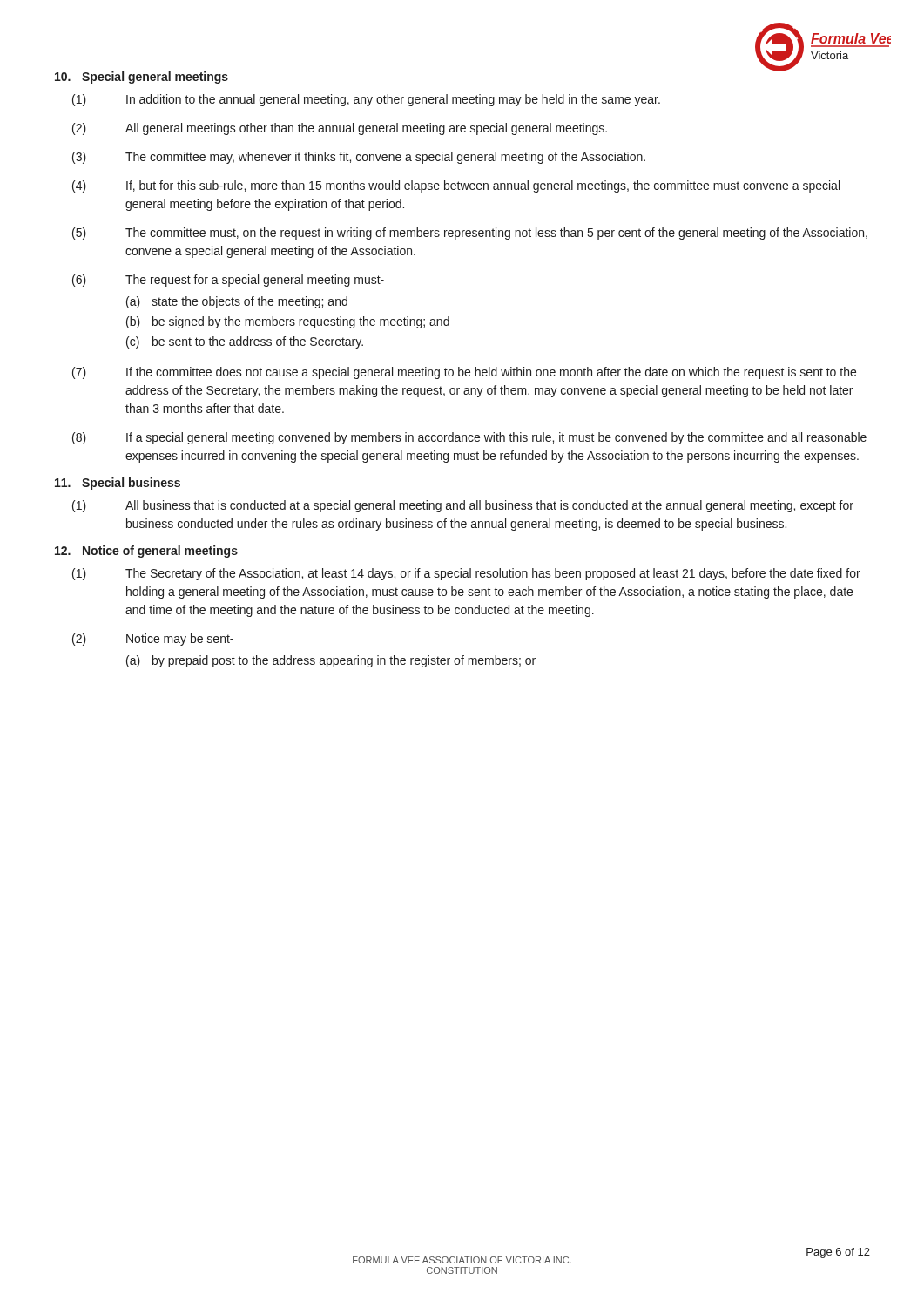Click on the section header that reads "12. Notice of general meetings"

[146, 551]
